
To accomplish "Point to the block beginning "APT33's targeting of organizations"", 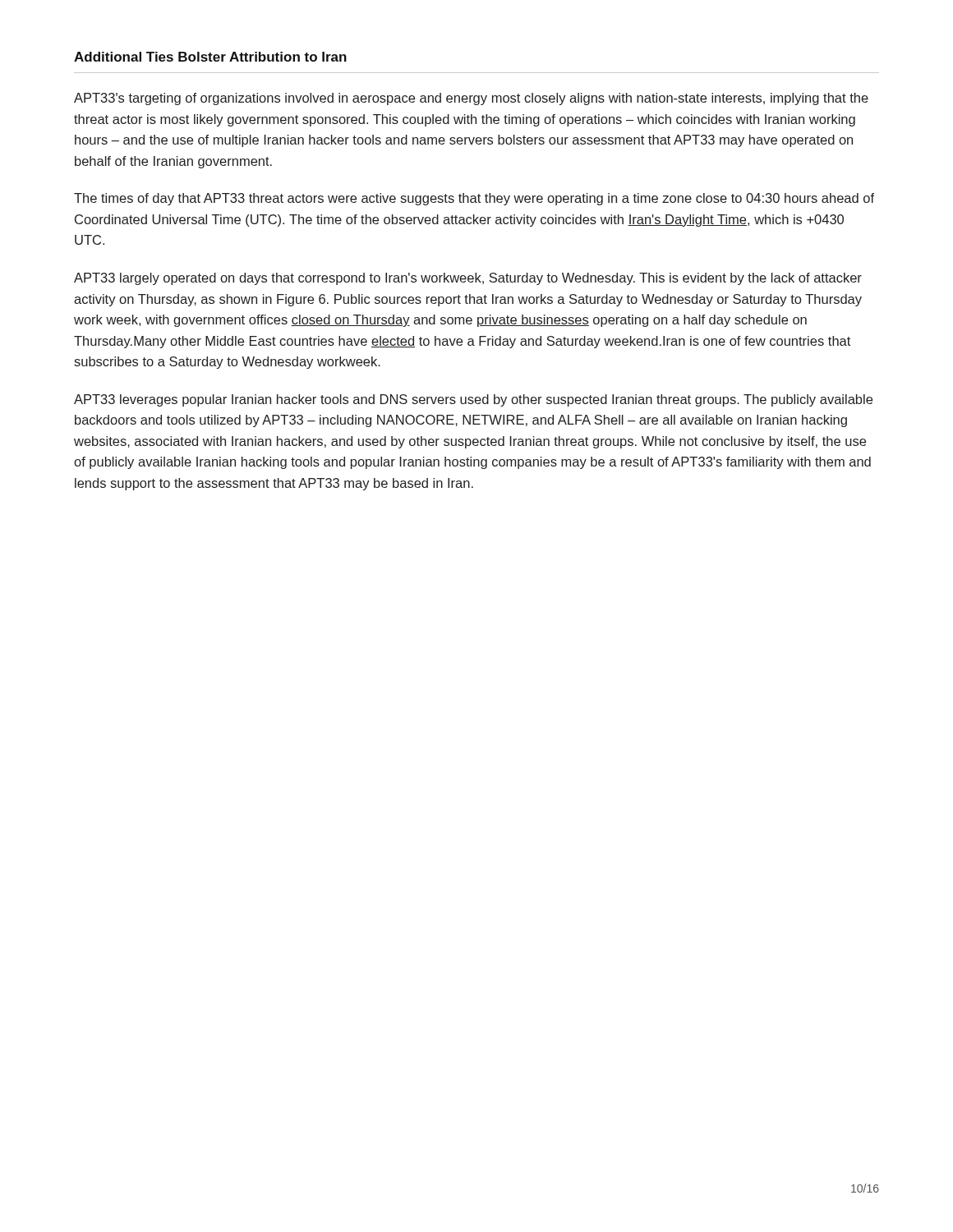I will point(471,129).
